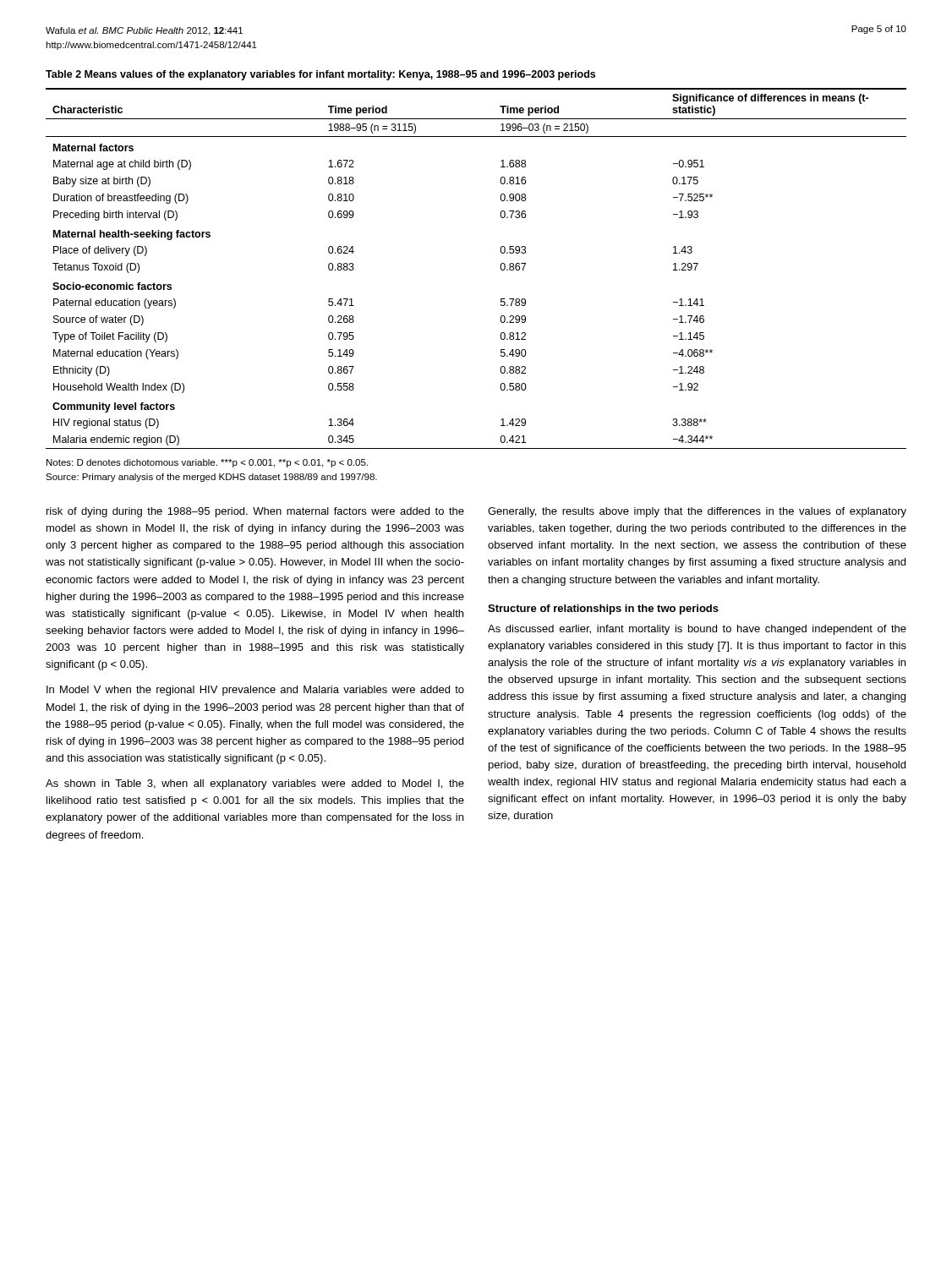Image resolution: width=952 pixels, height=1268 pixels.
Task: Find the block on this page that starts "In Model V"
Action: (255, 724)
